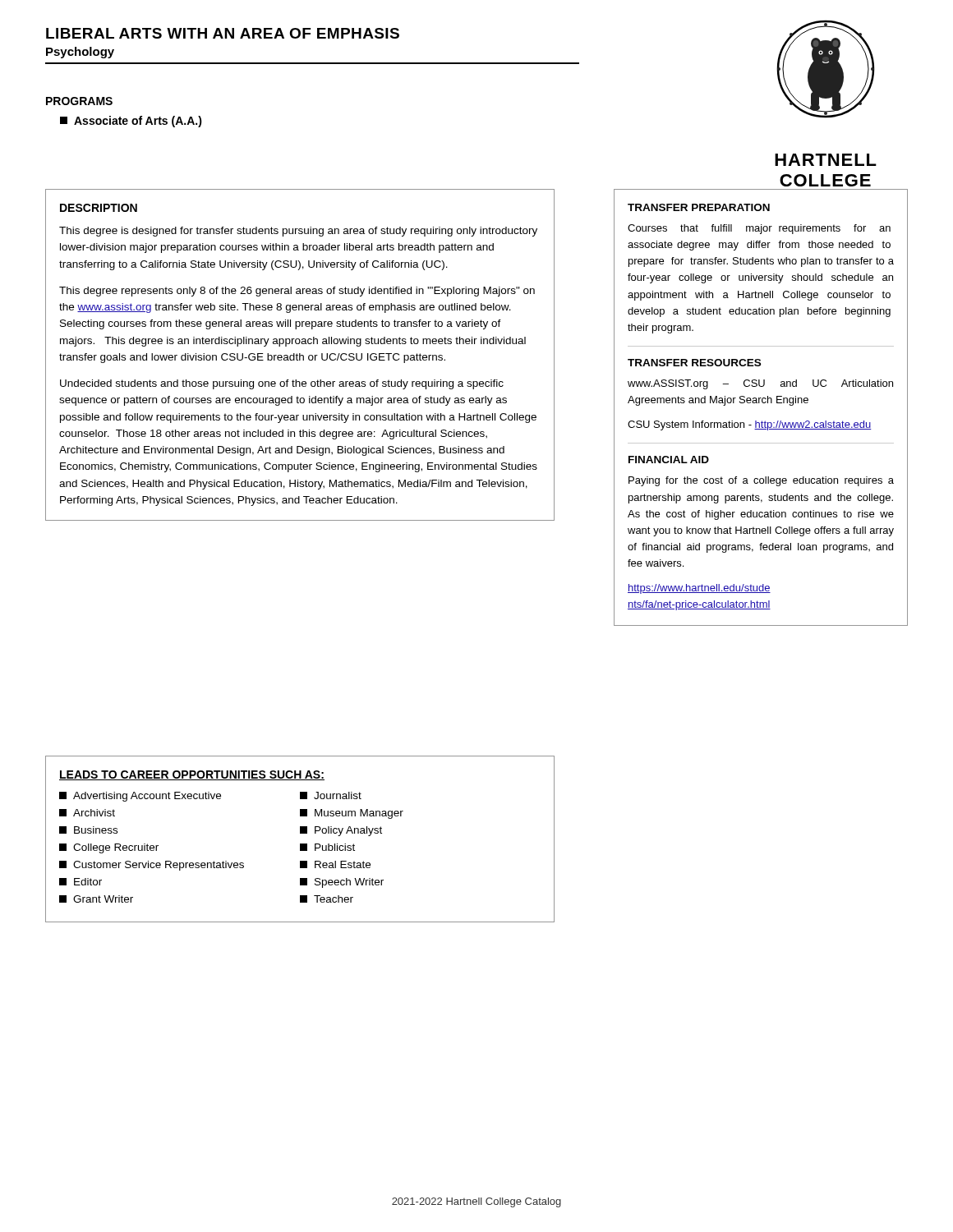Click the passage that begins "www.ASSIST.org – CSU and UC Articulation"
953x1232 pixels.
point(761,391)
